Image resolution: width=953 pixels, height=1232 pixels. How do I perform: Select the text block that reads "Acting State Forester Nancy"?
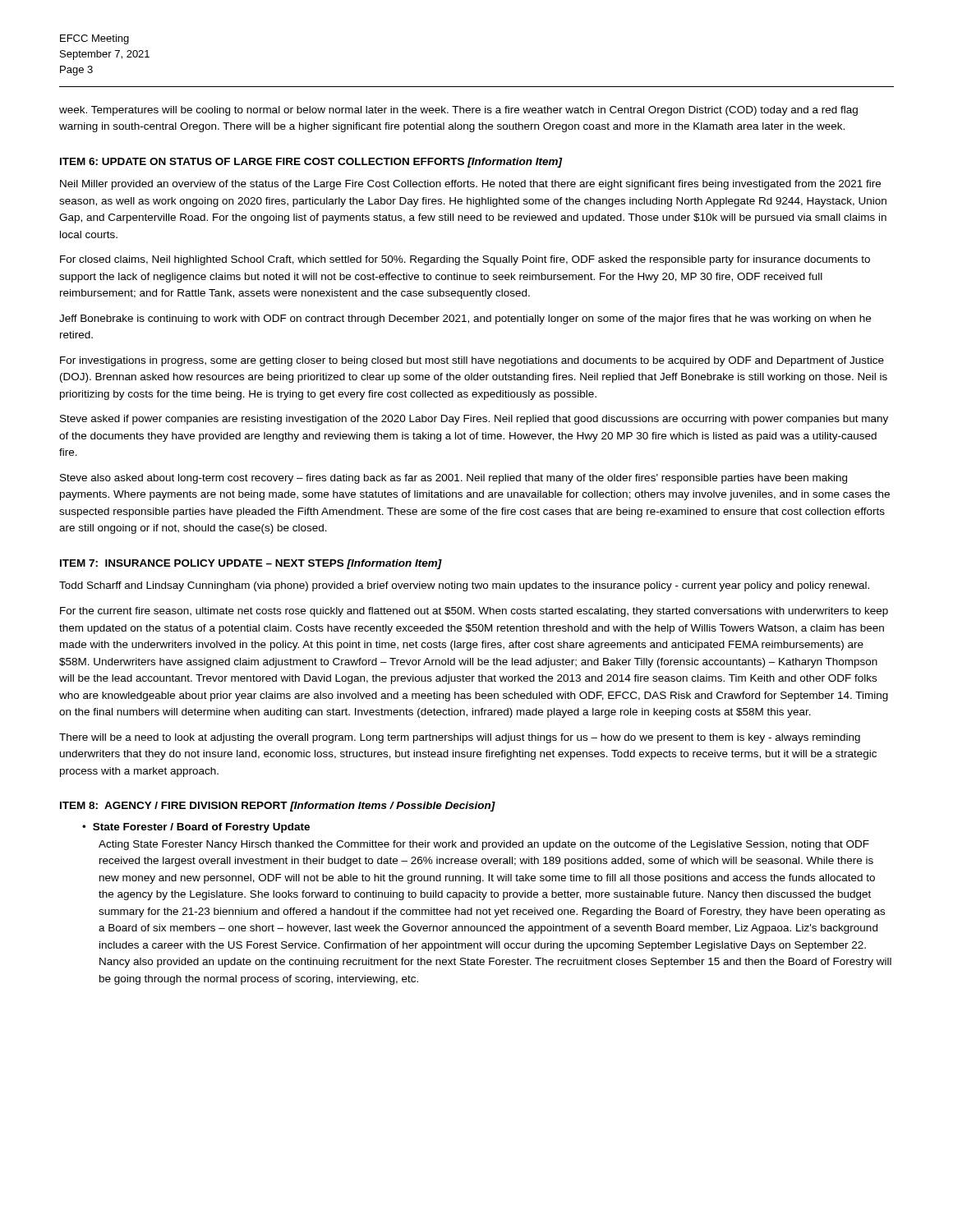tap(495, 911)
